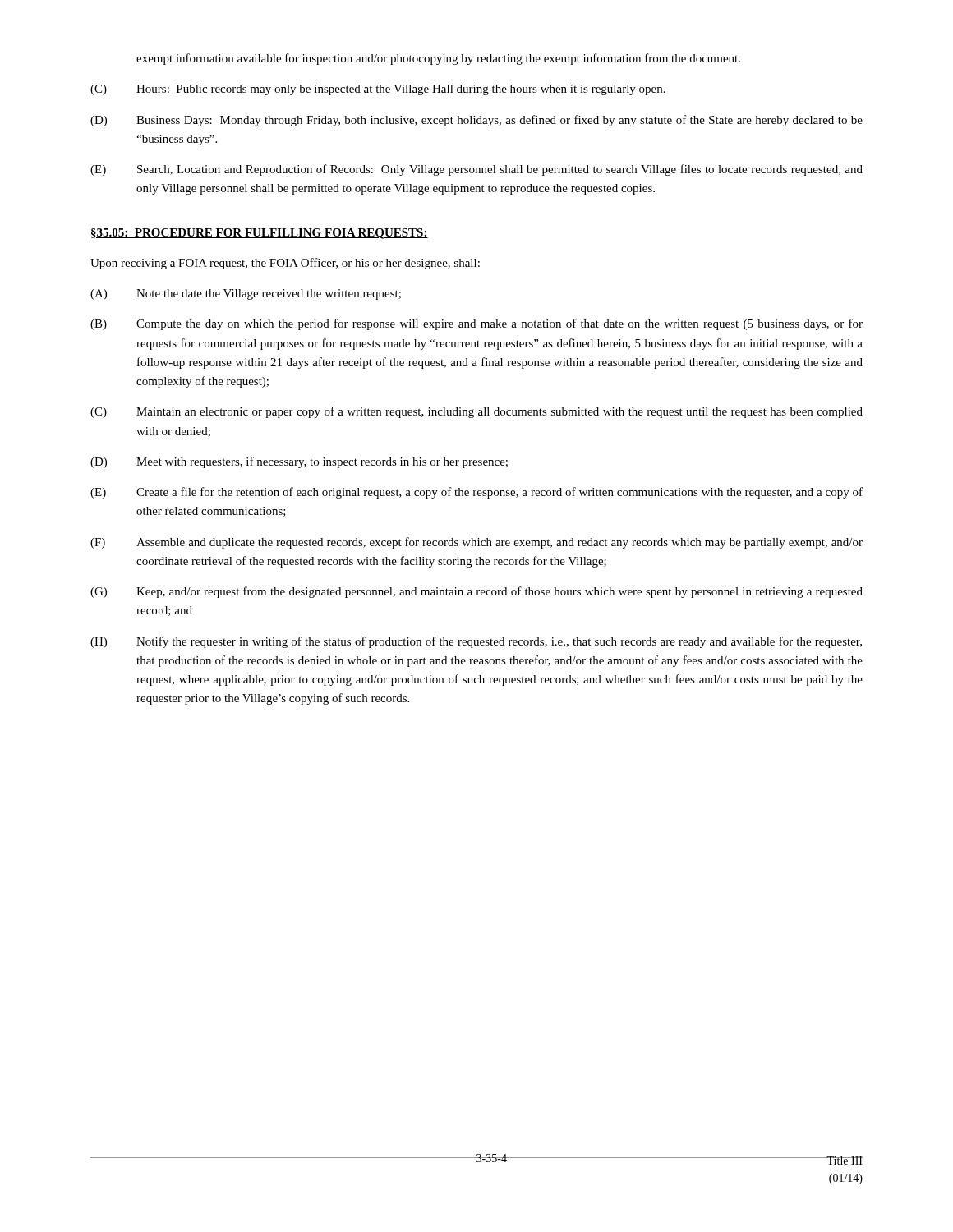Point to the block beginning "(H) Notify the requester in writing"

476,670
